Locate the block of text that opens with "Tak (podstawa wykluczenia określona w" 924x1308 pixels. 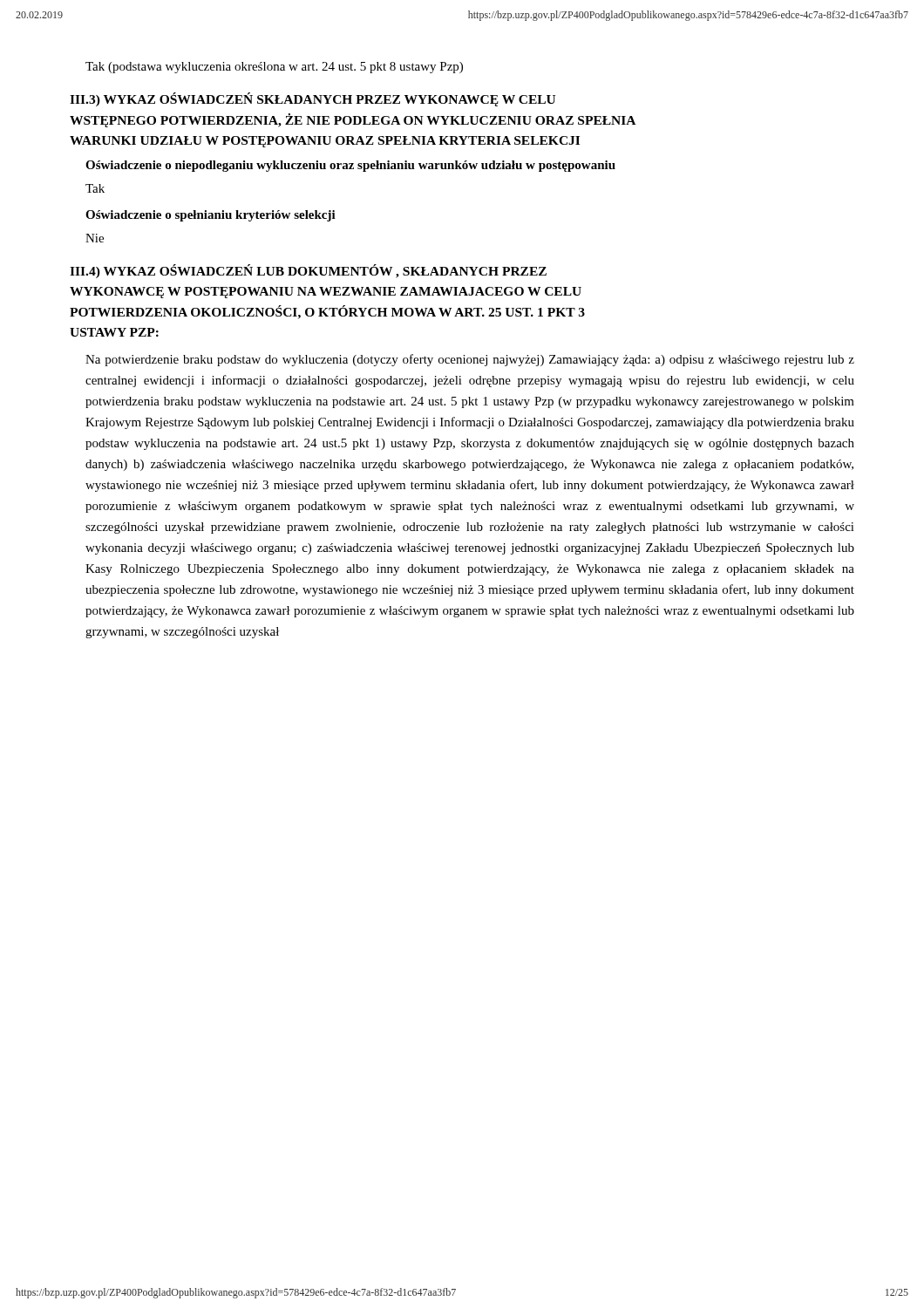275,66
